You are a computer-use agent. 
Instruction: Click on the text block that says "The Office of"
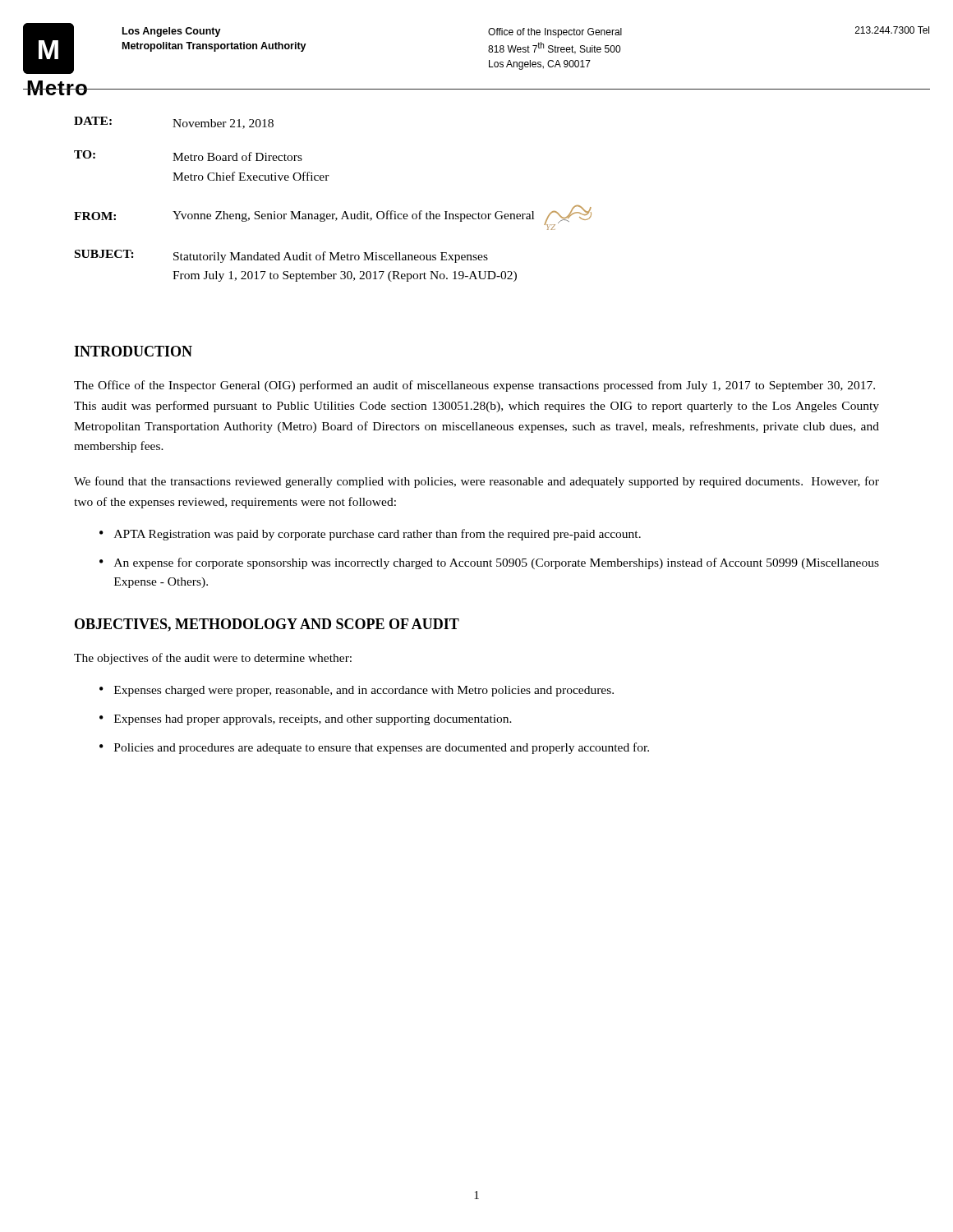pos(476,415)
